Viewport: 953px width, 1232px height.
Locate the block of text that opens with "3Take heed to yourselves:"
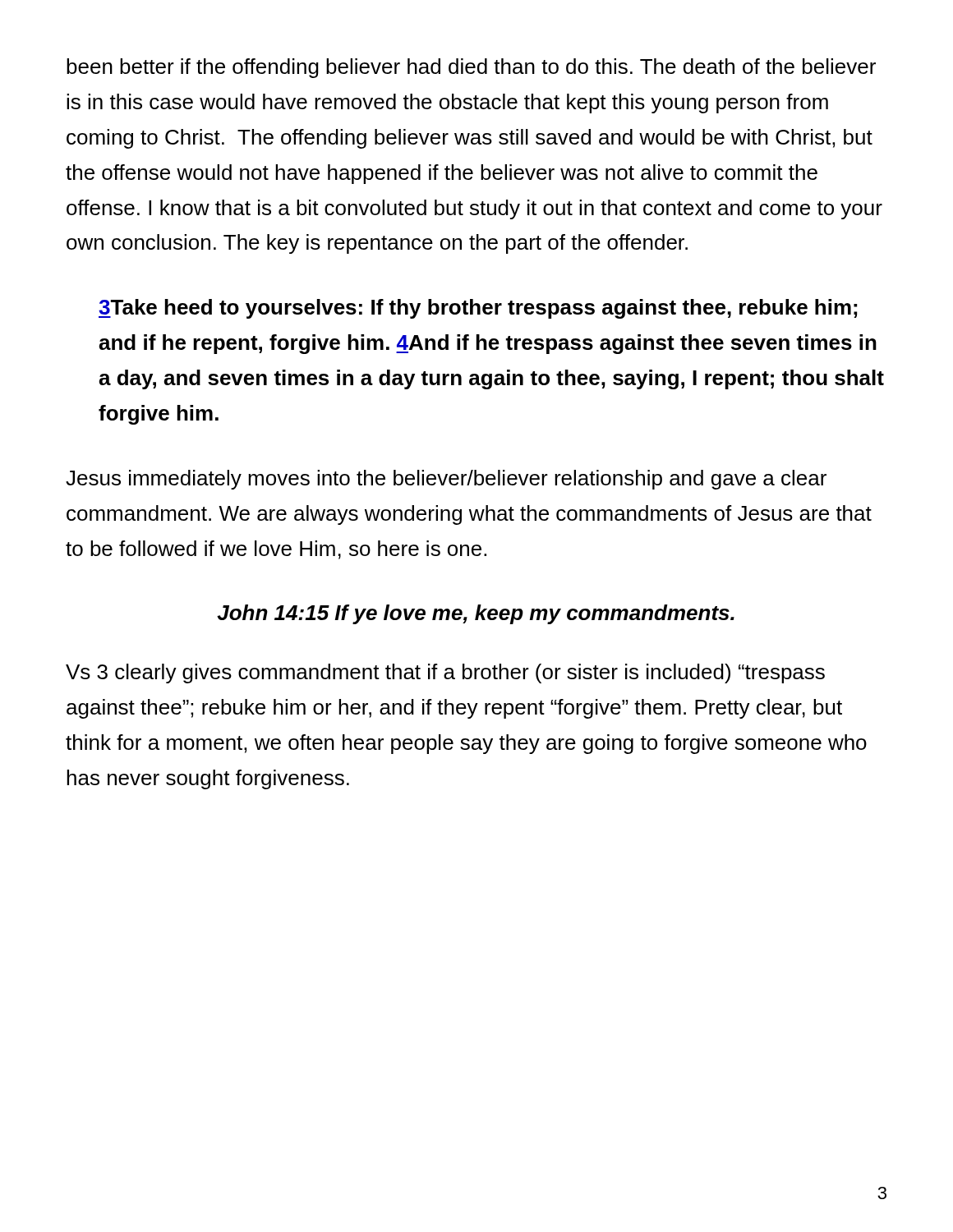click(x=491, y=360)
